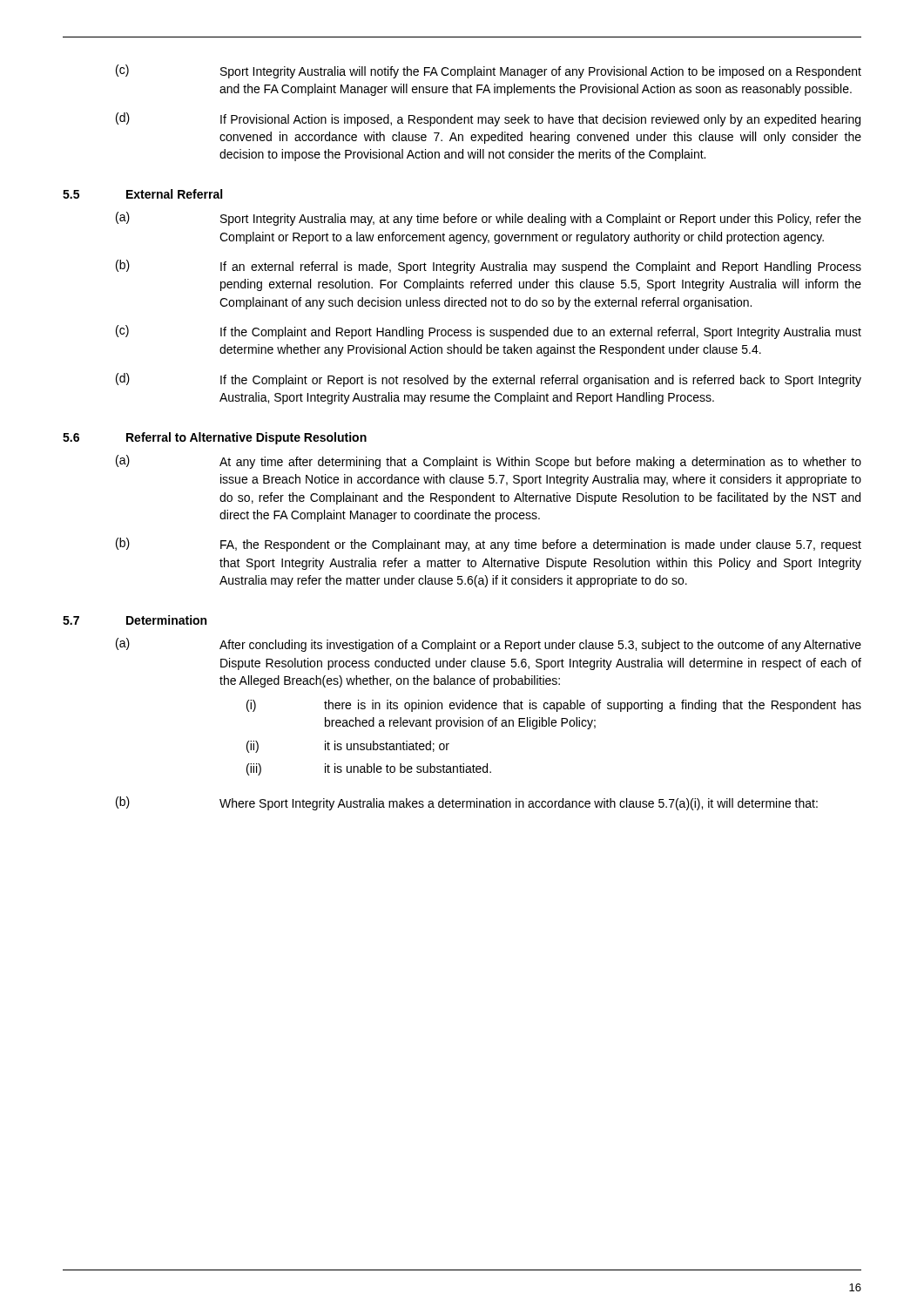Select the list item with the text "(a) After concluding its investigation of a Complaint"
The width and height of the screenshot is (924, 1307).
click(462, 710)
